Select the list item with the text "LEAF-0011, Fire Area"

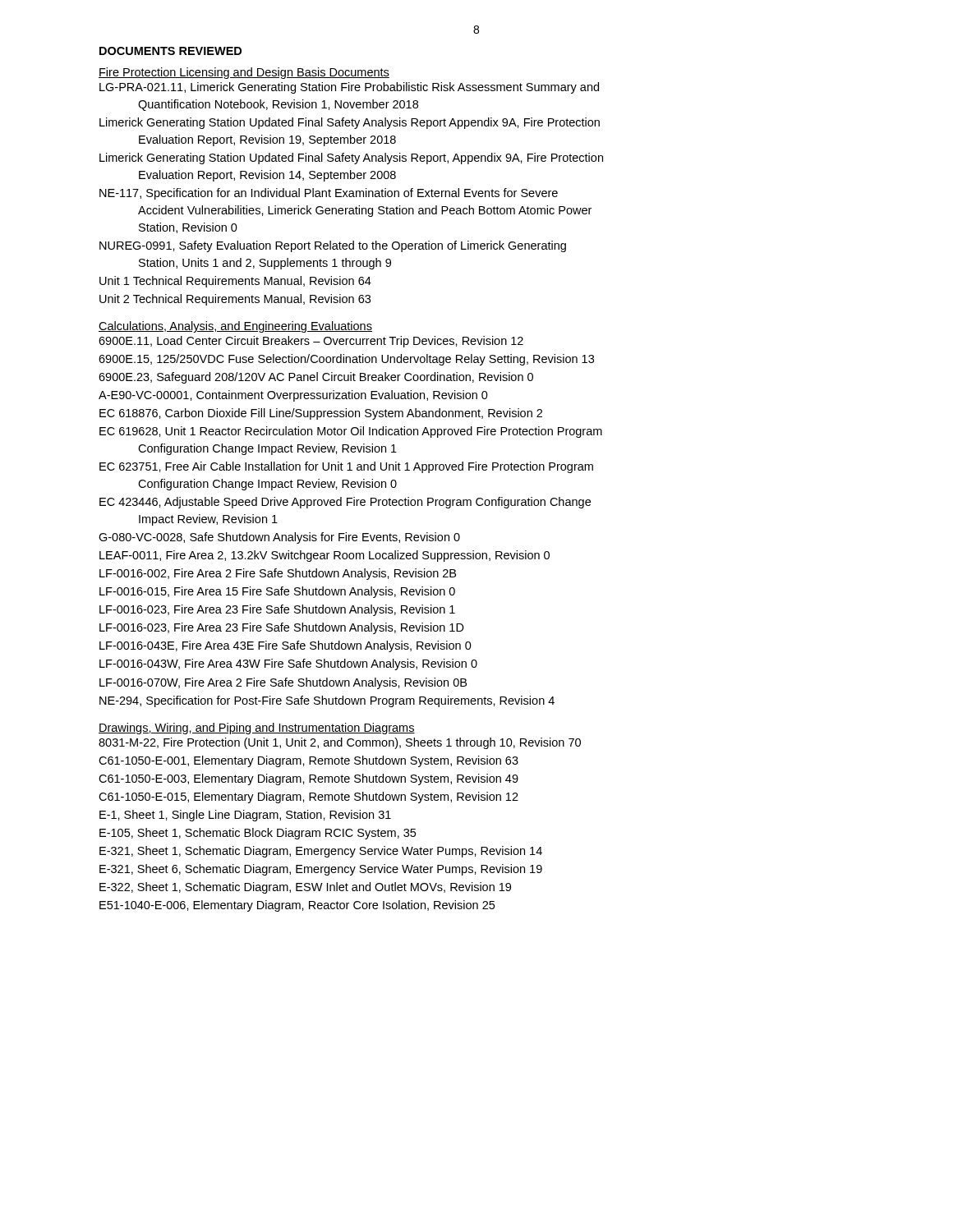tap(476, 556)
